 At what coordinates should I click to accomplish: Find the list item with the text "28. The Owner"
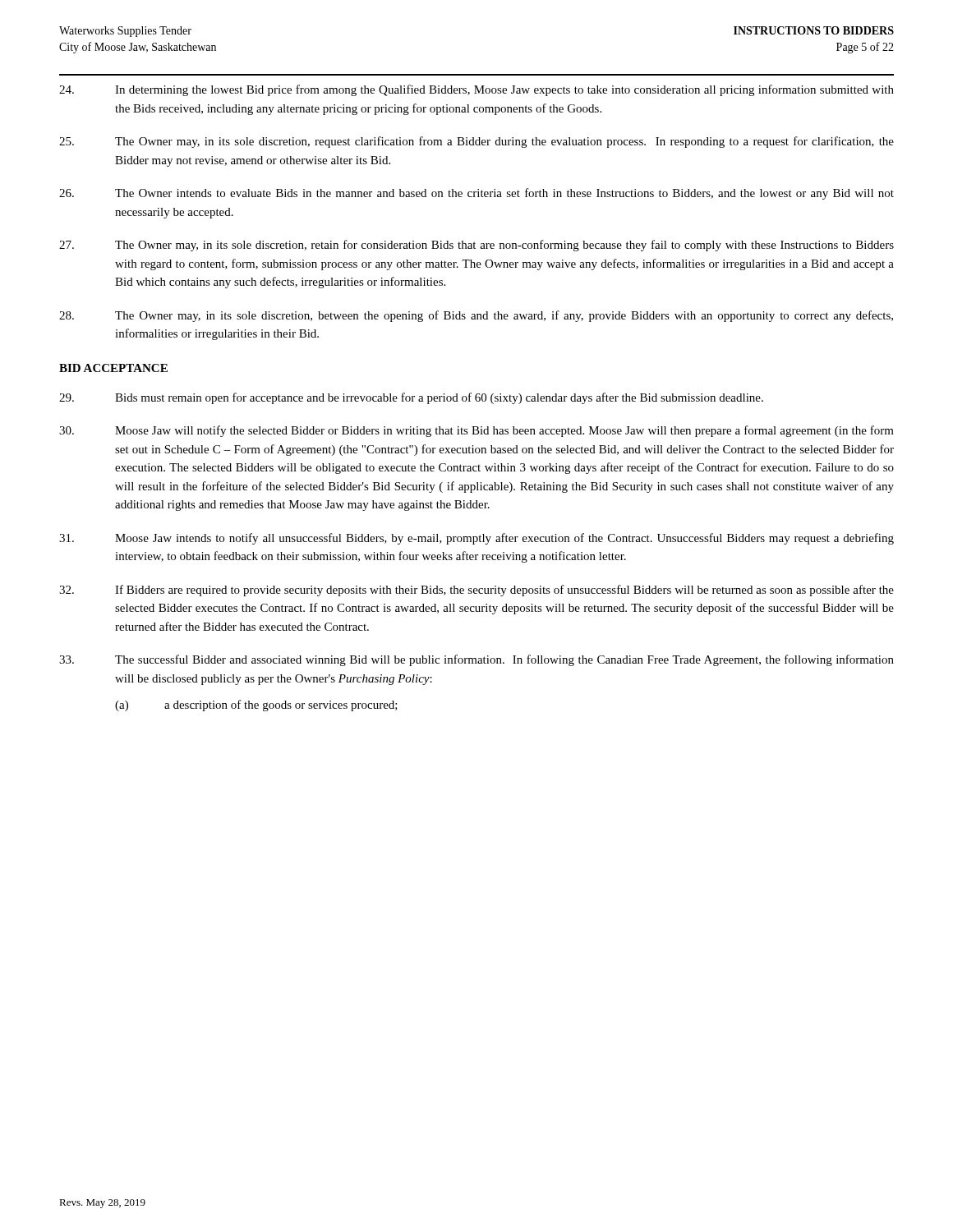click(476, 324)
